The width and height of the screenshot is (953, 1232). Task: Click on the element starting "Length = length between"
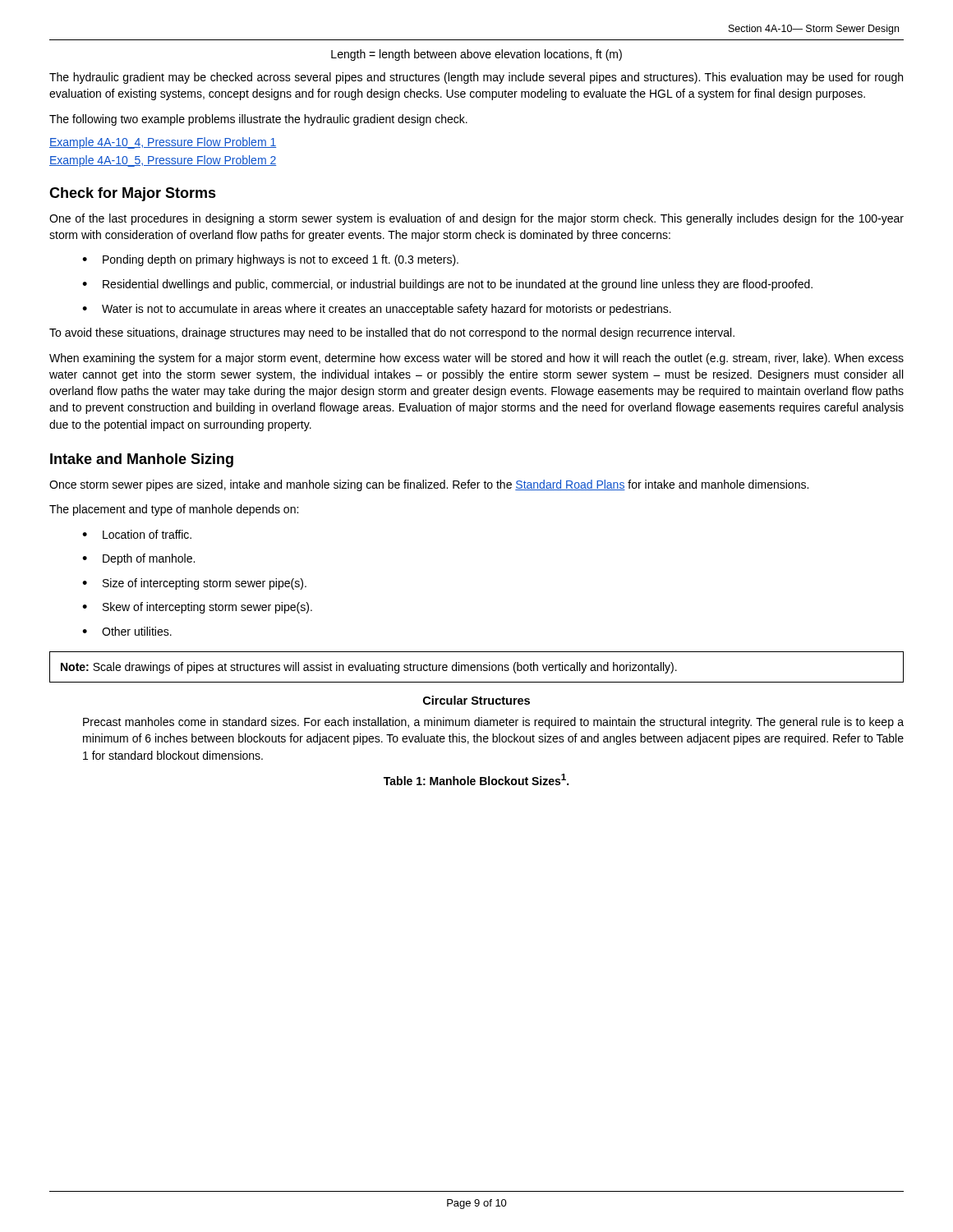pos(476,54)
